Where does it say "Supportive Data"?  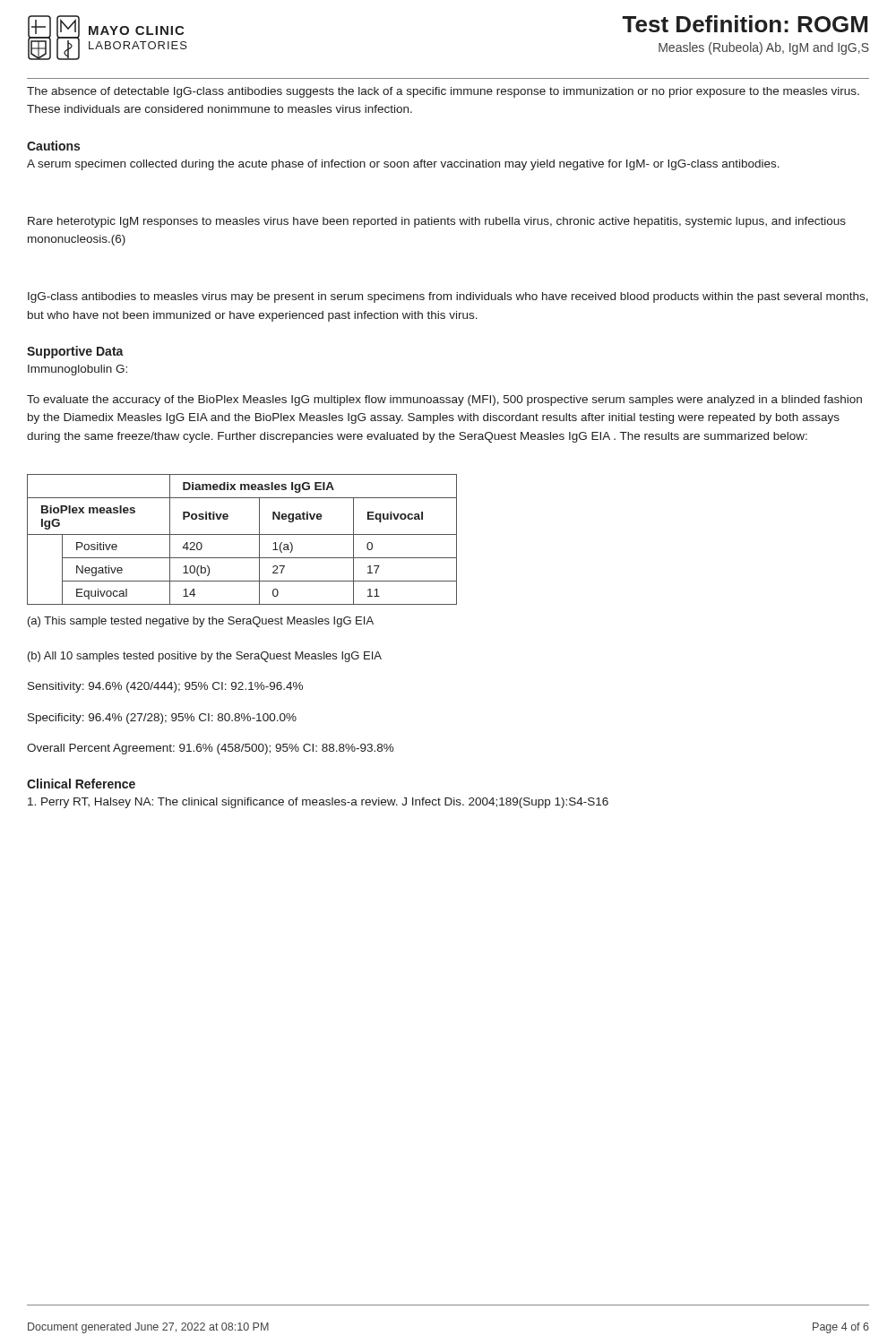75,351
